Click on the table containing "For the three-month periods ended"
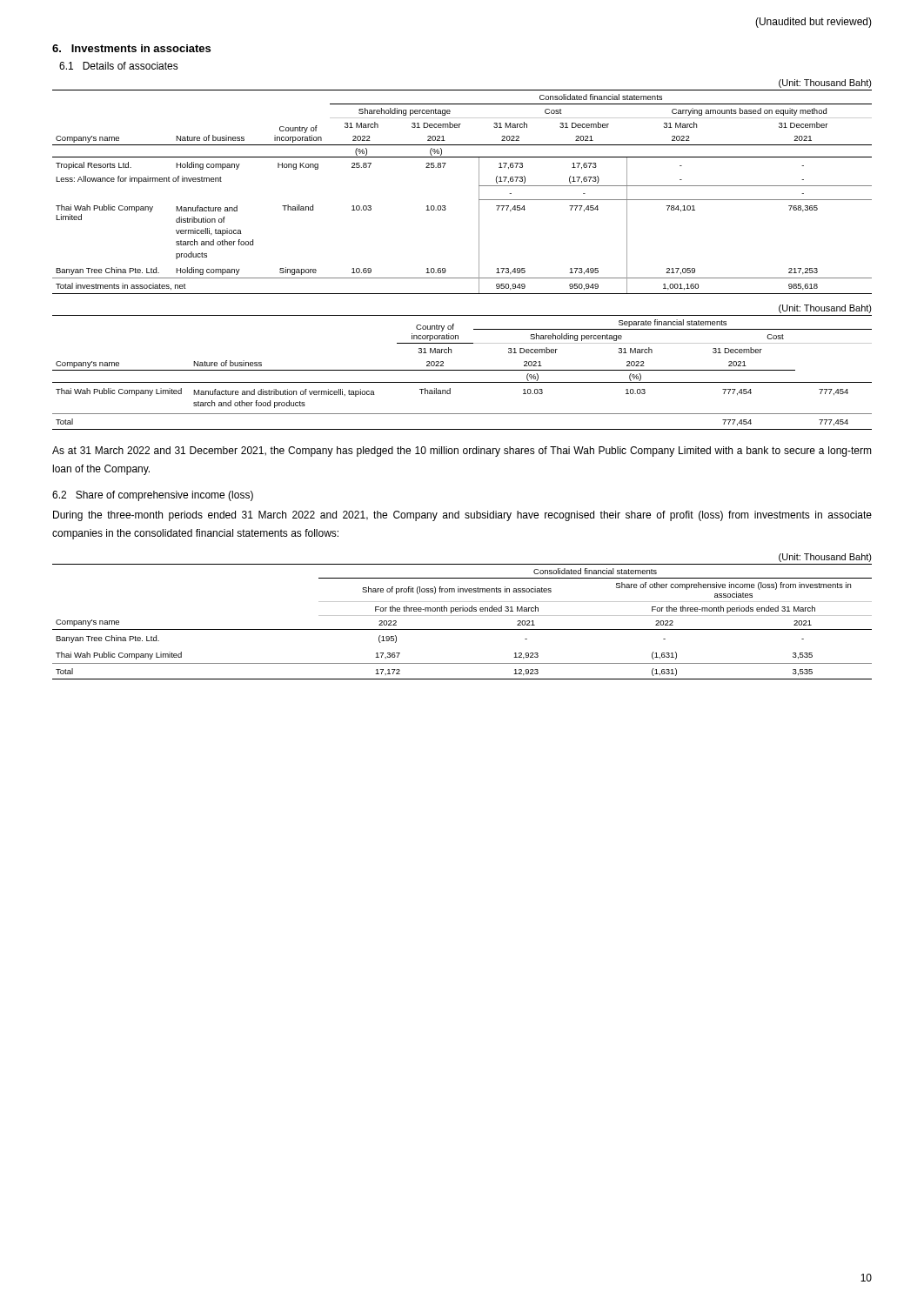The image size is (924, 1305). tap(462, 621)
